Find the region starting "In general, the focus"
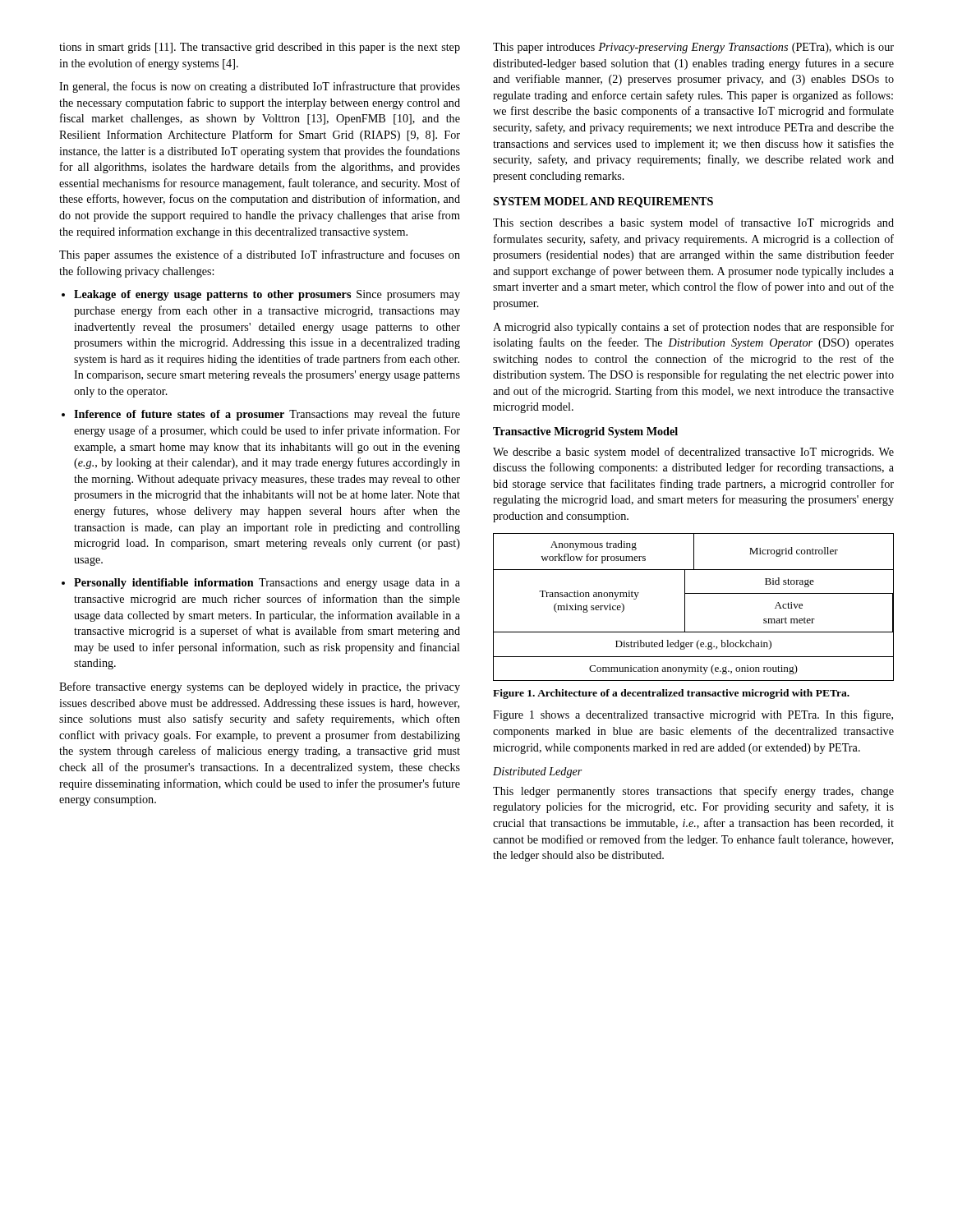953x1232 pixels. (x=260, y=159)
